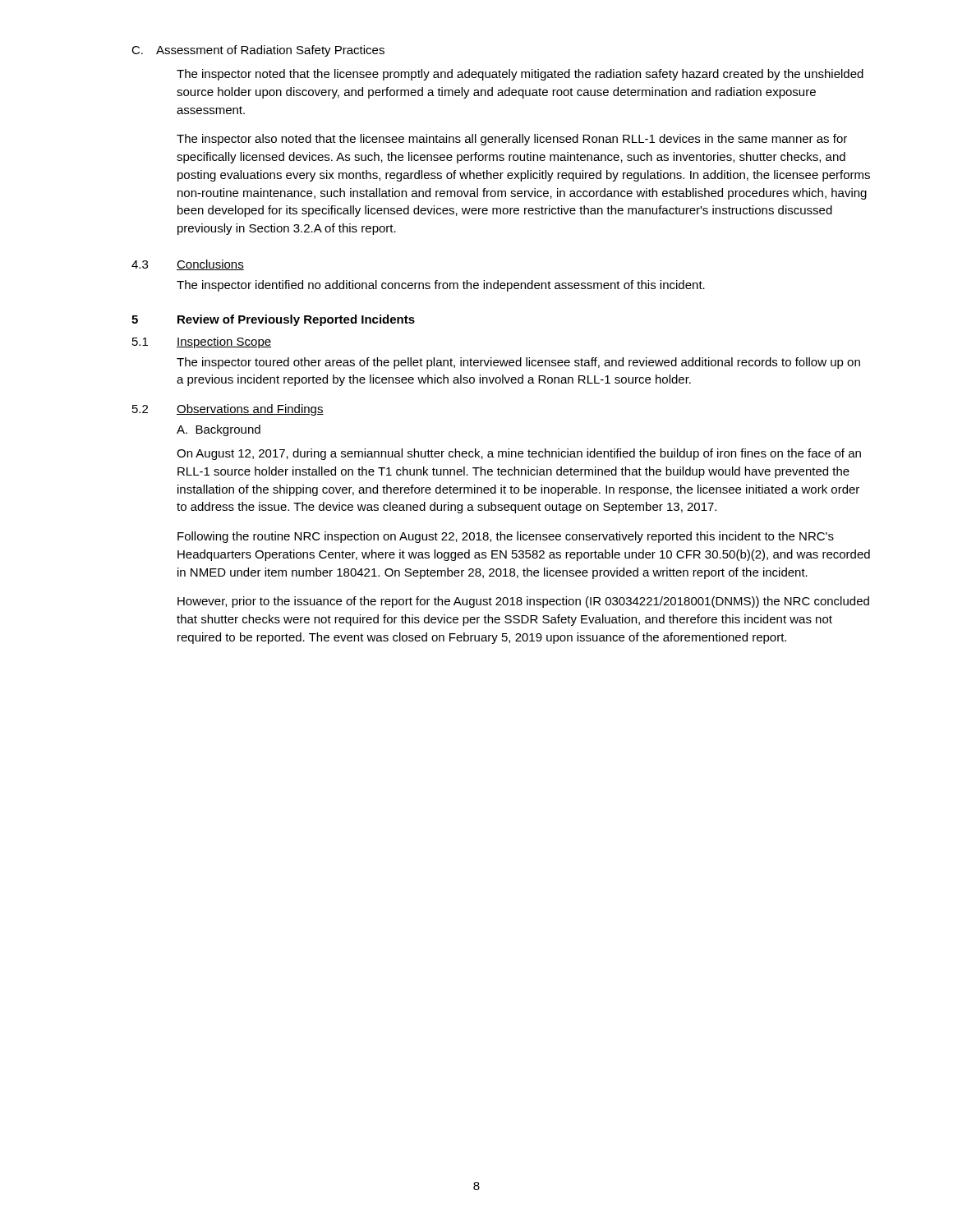The image size is (953, 1232).
Task: Navigate to the text block starting "The inspector noted that the"
Action: (x=520, y=91)
